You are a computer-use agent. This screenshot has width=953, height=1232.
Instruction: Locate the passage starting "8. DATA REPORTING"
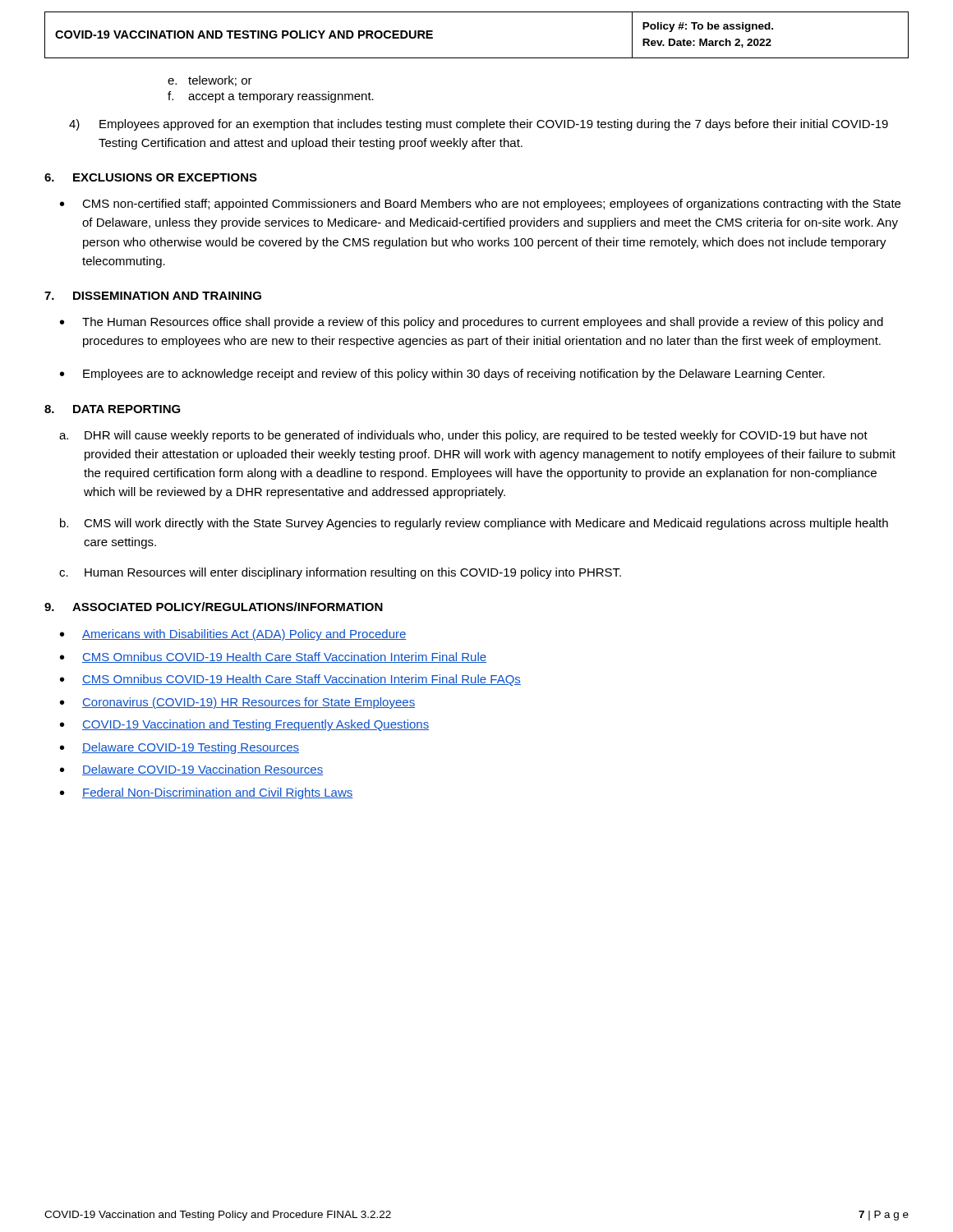113,408
